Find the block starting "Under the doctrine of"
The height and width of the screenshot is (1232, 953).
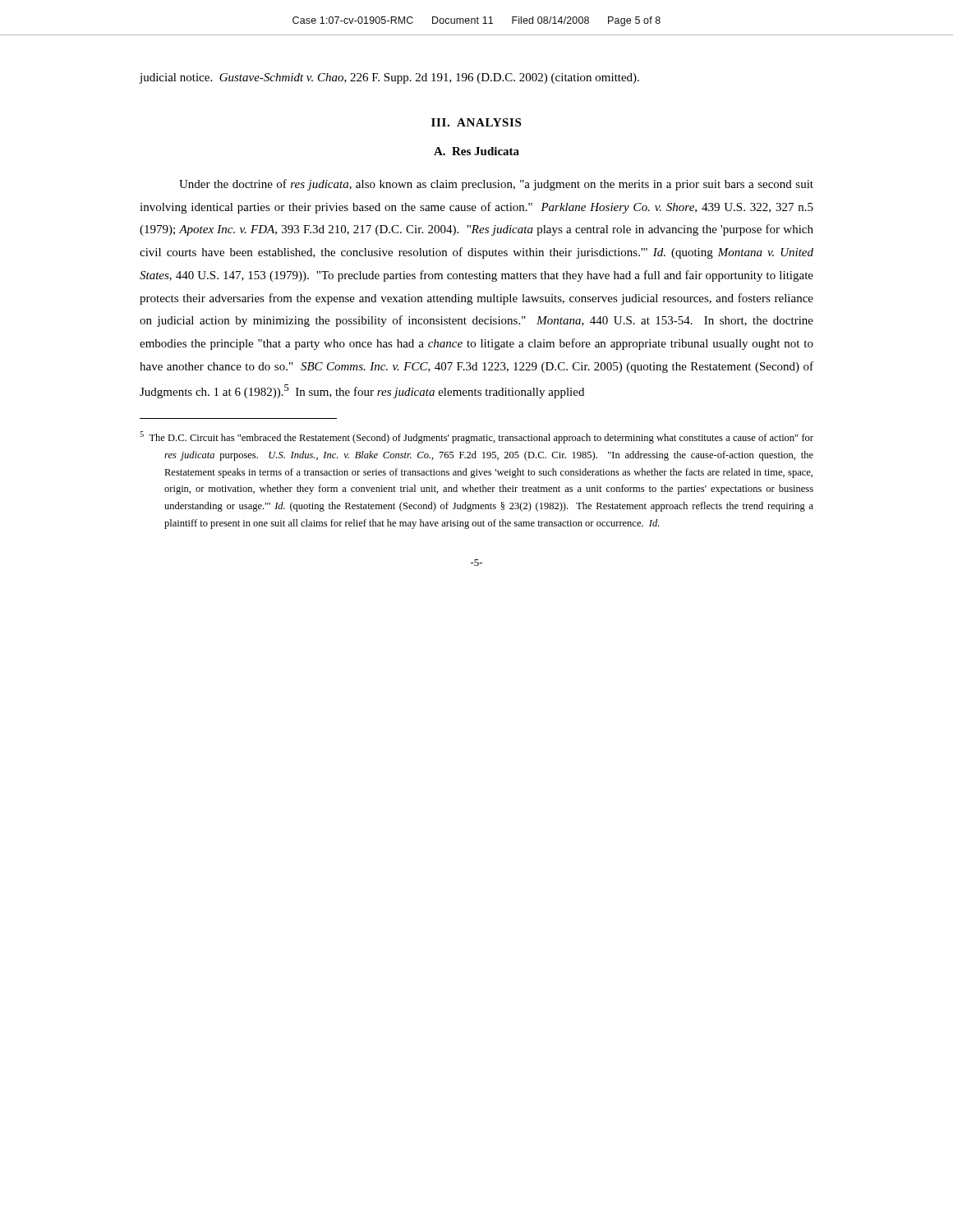476,288
